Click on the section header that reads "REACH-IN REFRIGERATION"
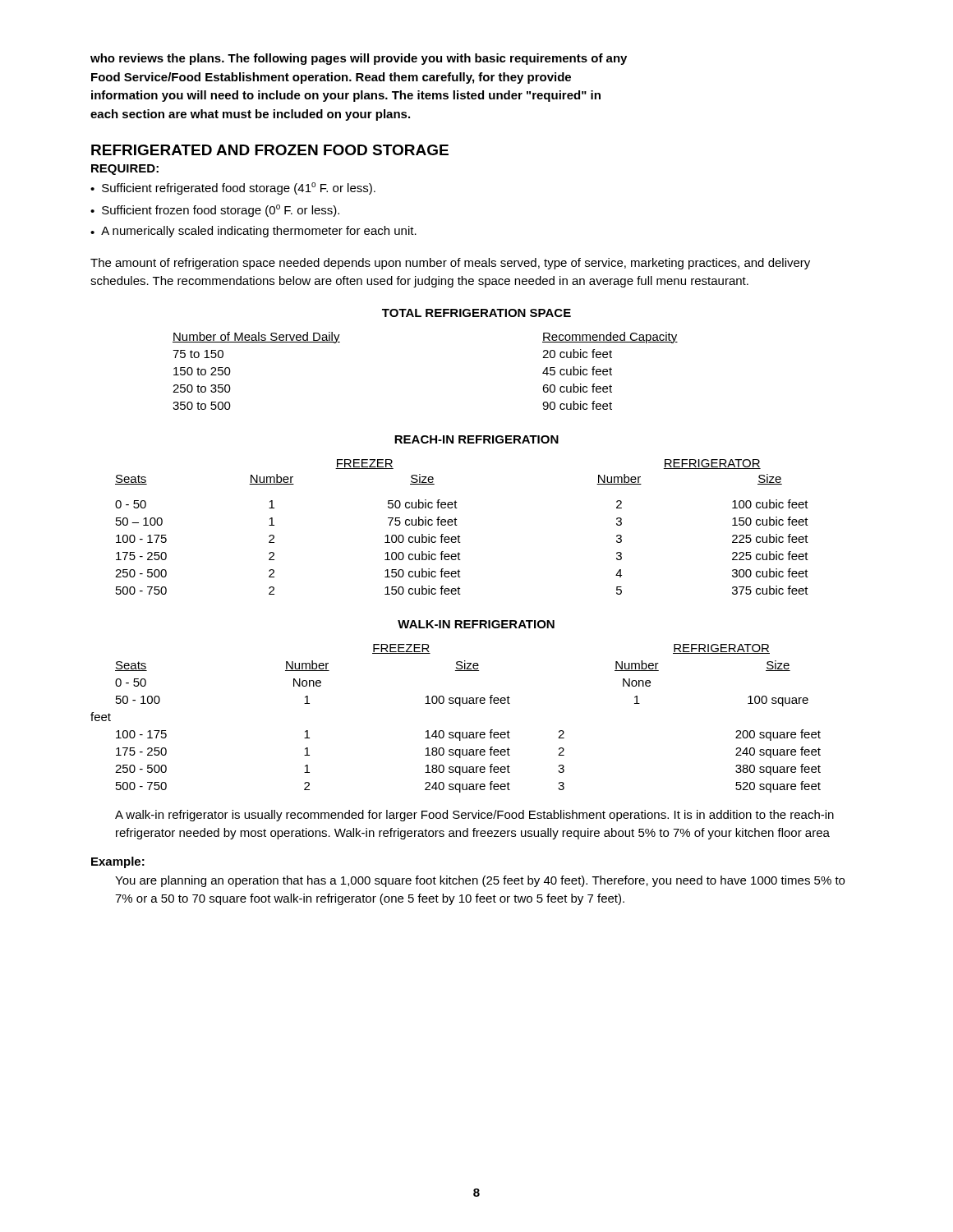The width and height of the screenshot is (953, 1232). tap(476, 439)
